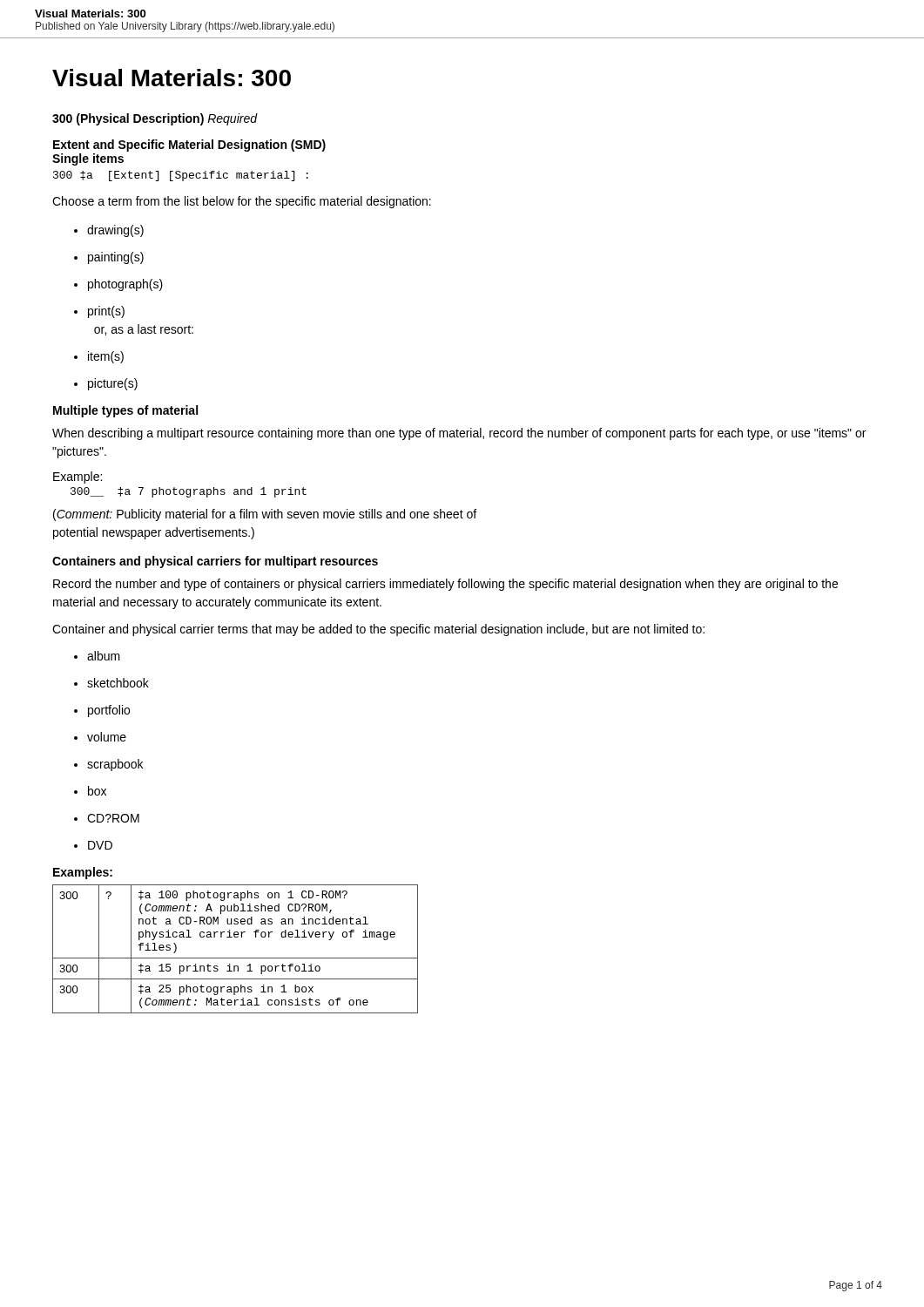Screen dimensions: 1307x924
Task: Find the title containing "Visual Materials: 300"
Action: pyautogui.click(x=172, y=78)
